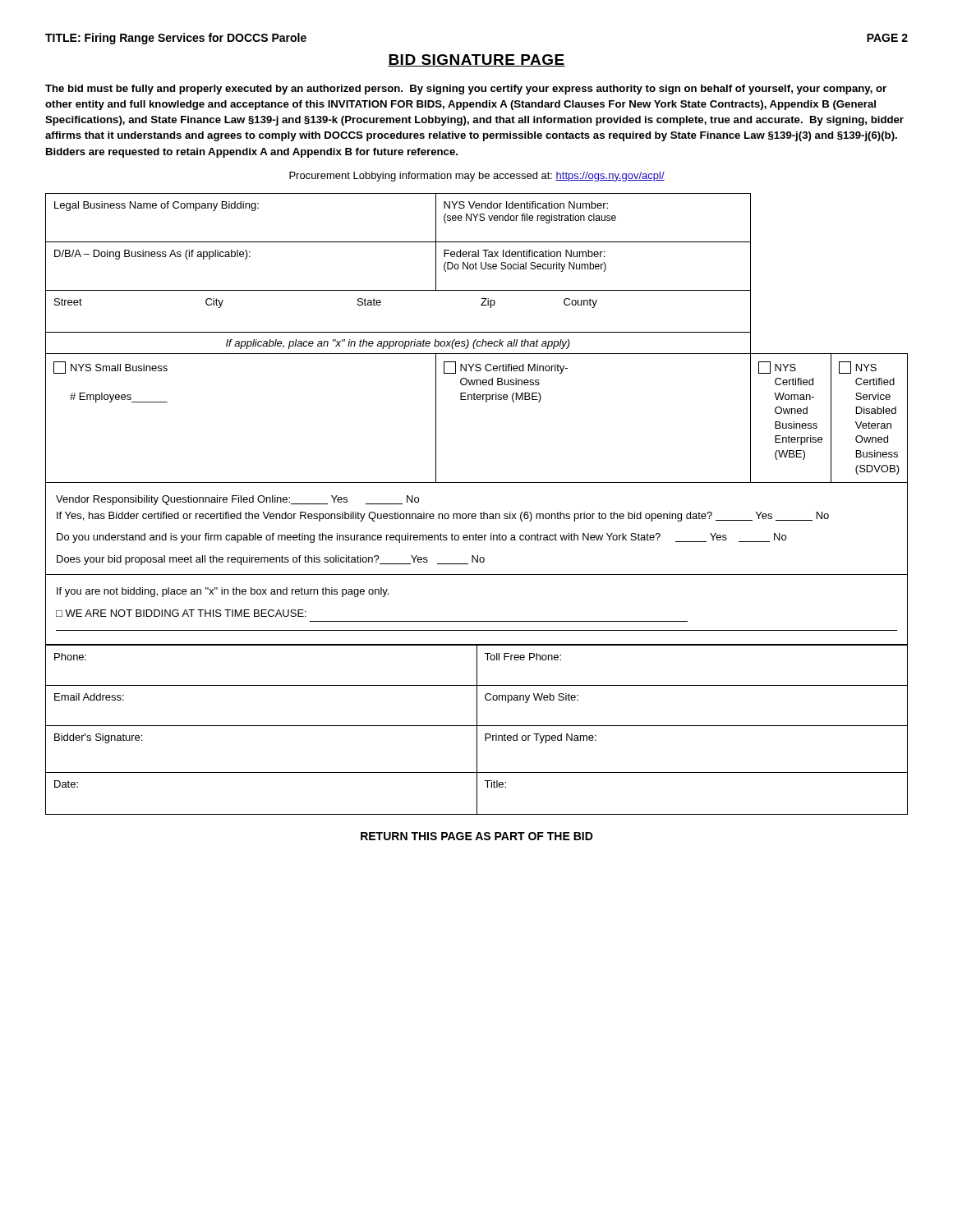The image size is (953, 1232).
Task: Point to "BID SIGNATURE PAGE"
Action: point(476,60)
